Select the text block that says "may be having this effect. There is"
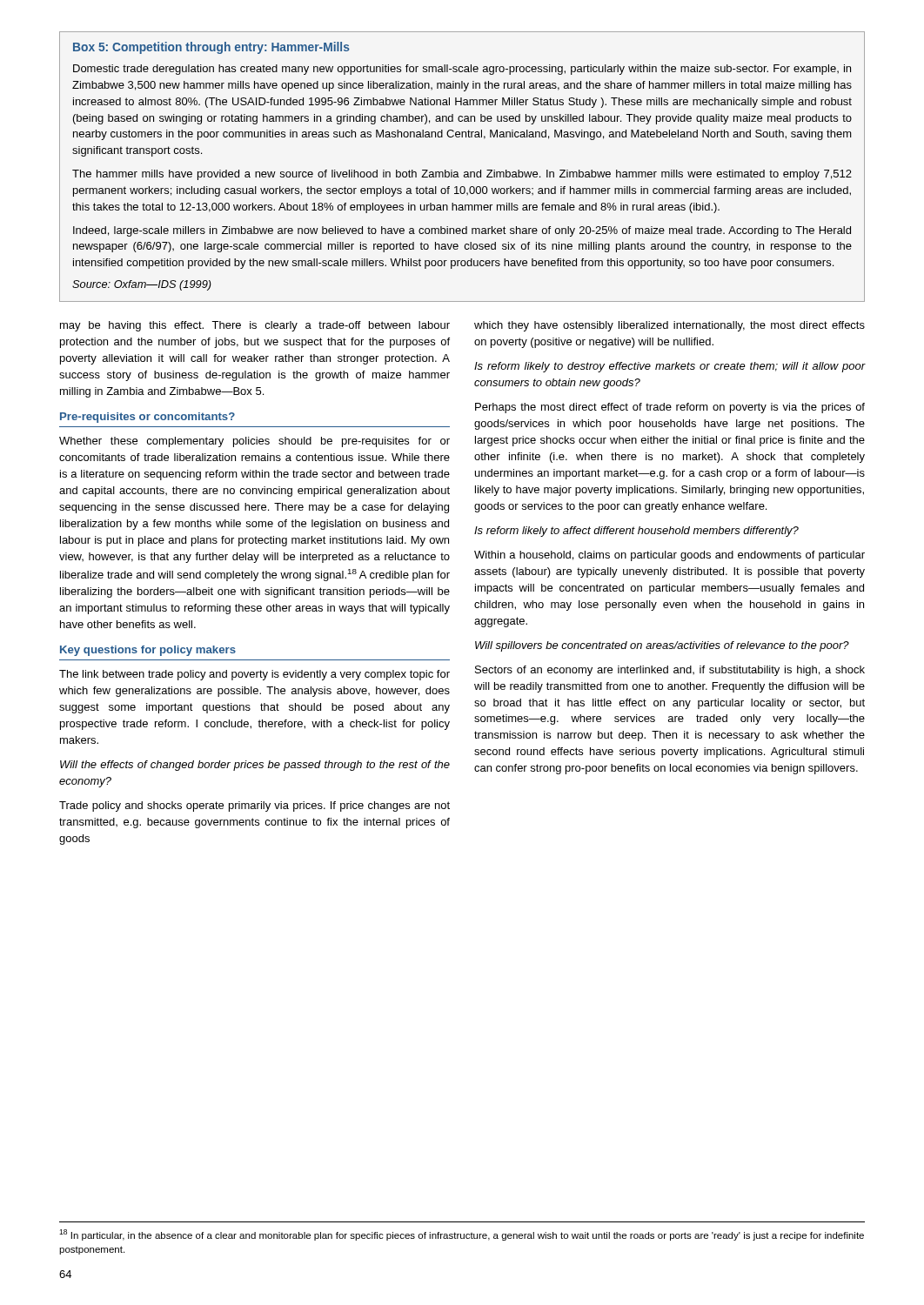Viewport: 924px width, 1305px height. (x=254, y=359)
